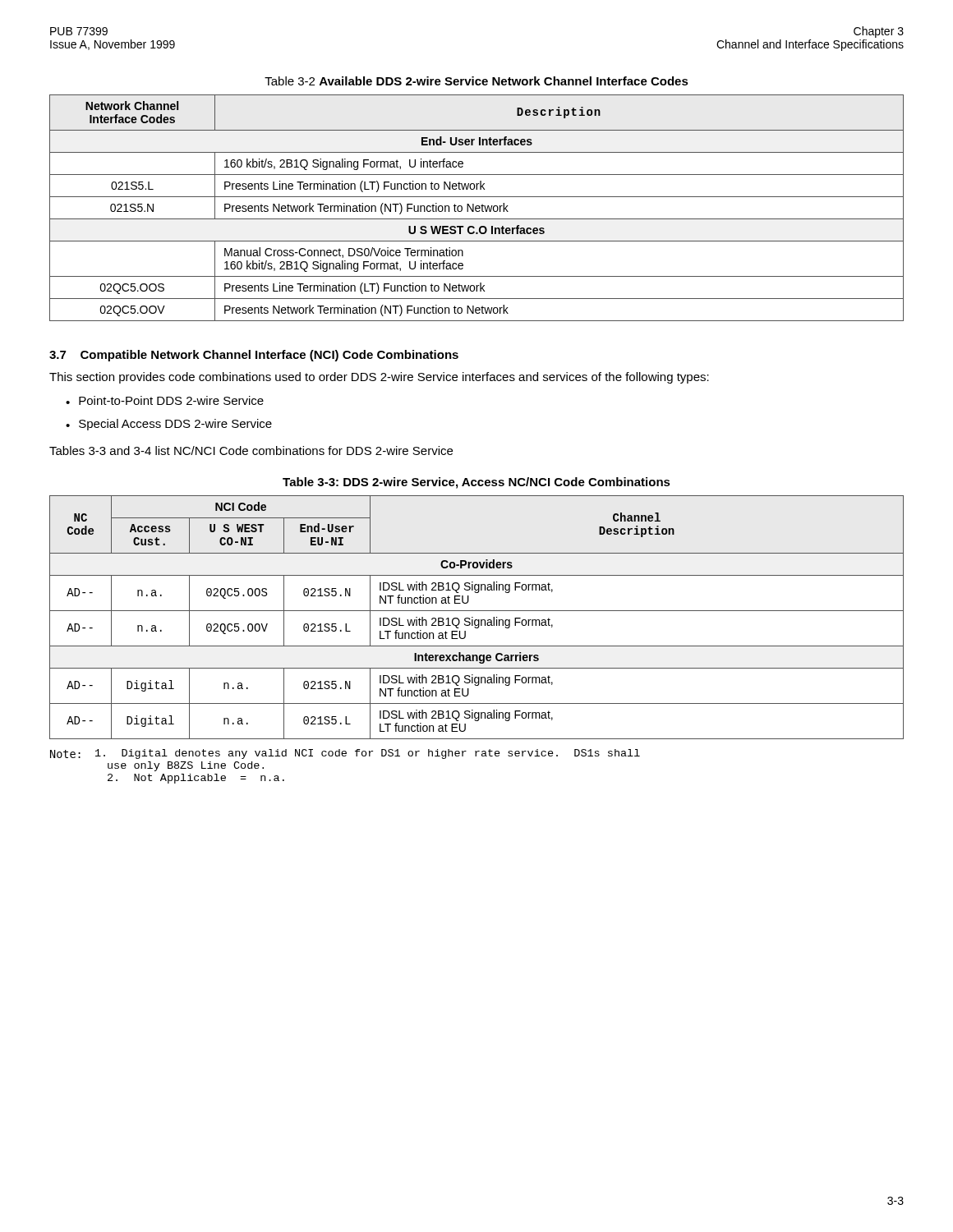Click on the region starting "3.7 Compatible Network"
Viewport: 953px width, 1232px height.
coord(254,354)
